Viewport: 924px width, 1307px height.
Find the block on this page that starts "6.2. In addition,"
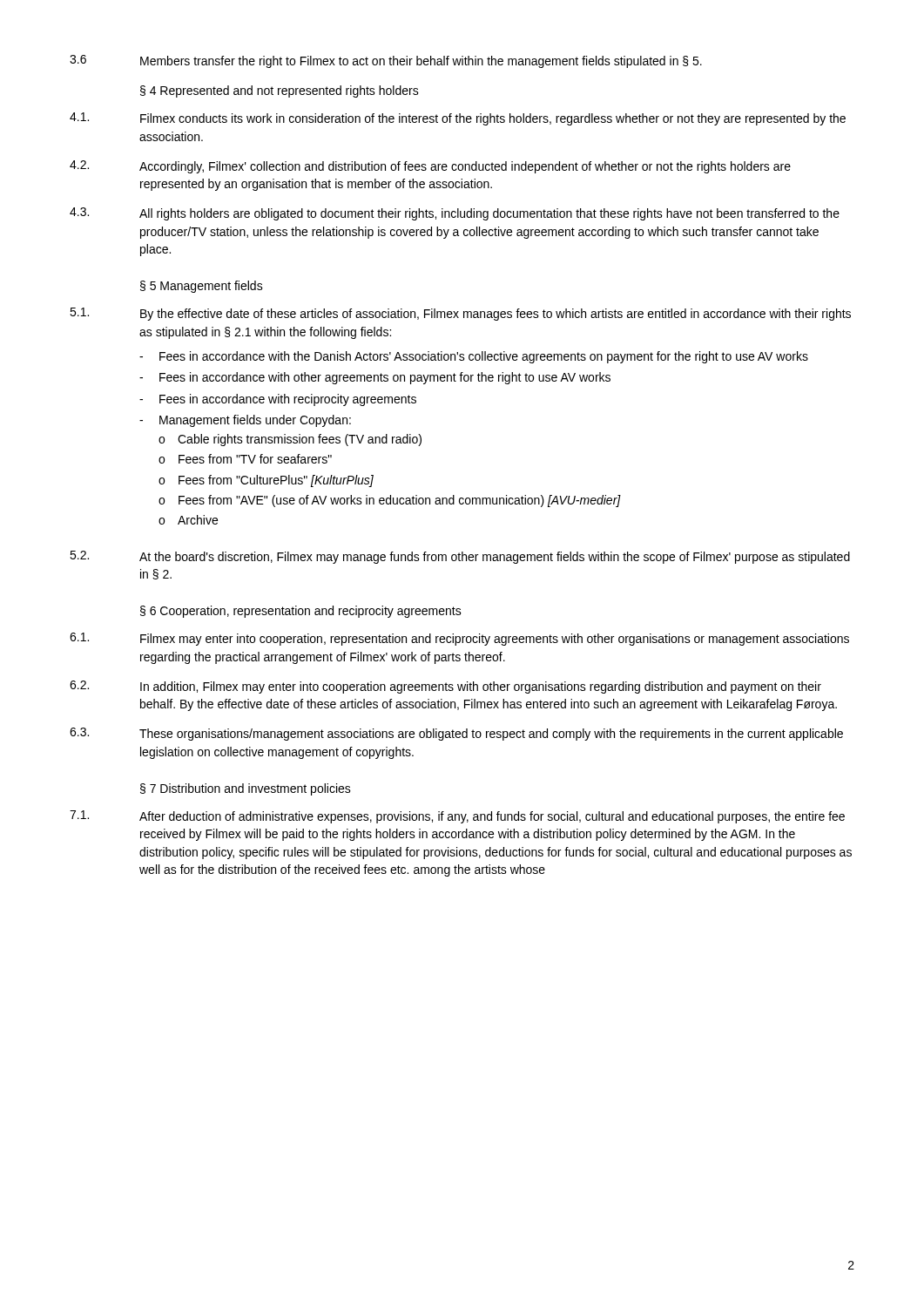462,695
